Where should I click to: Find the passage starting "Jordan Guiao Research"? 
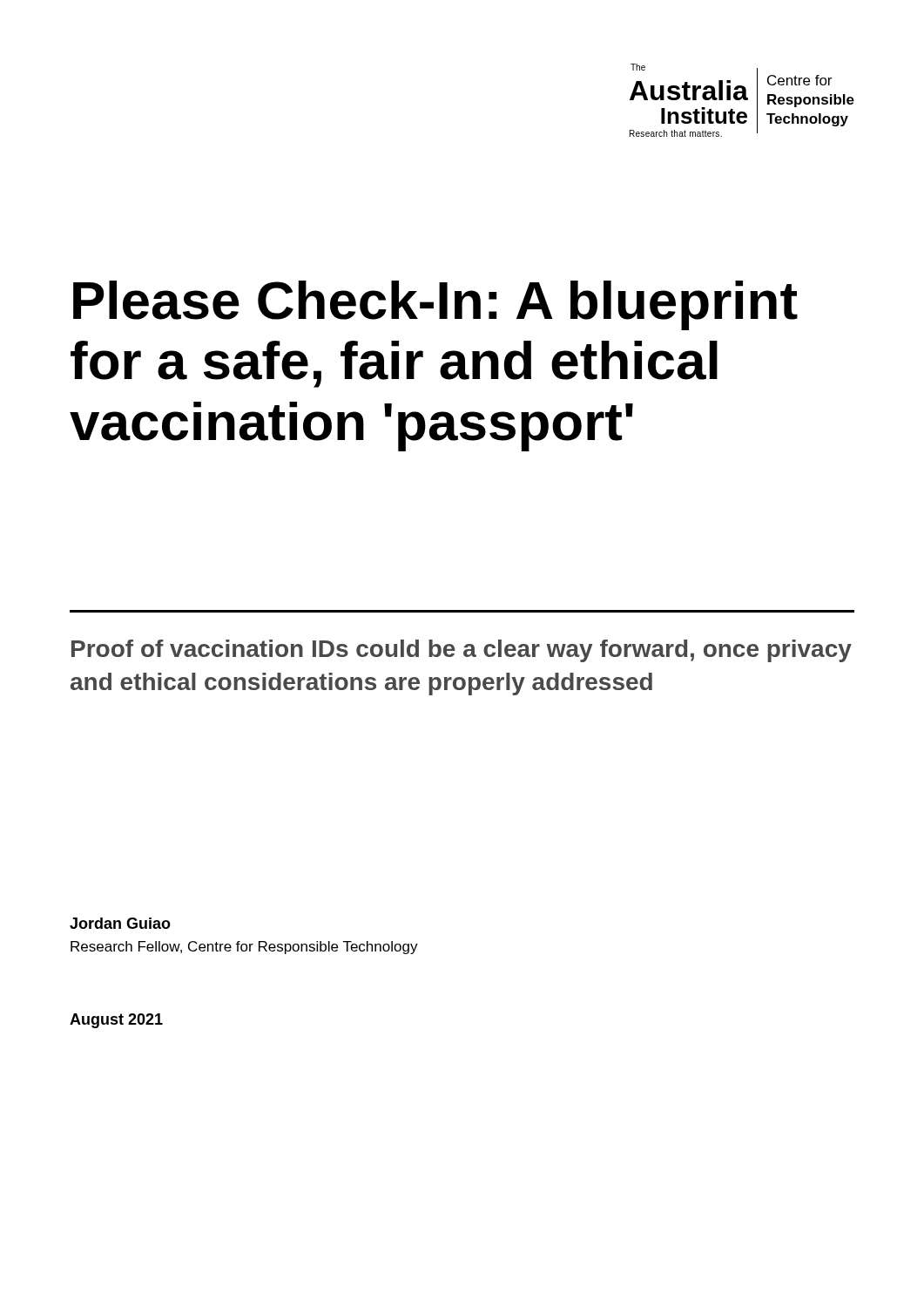pos(244,935)
